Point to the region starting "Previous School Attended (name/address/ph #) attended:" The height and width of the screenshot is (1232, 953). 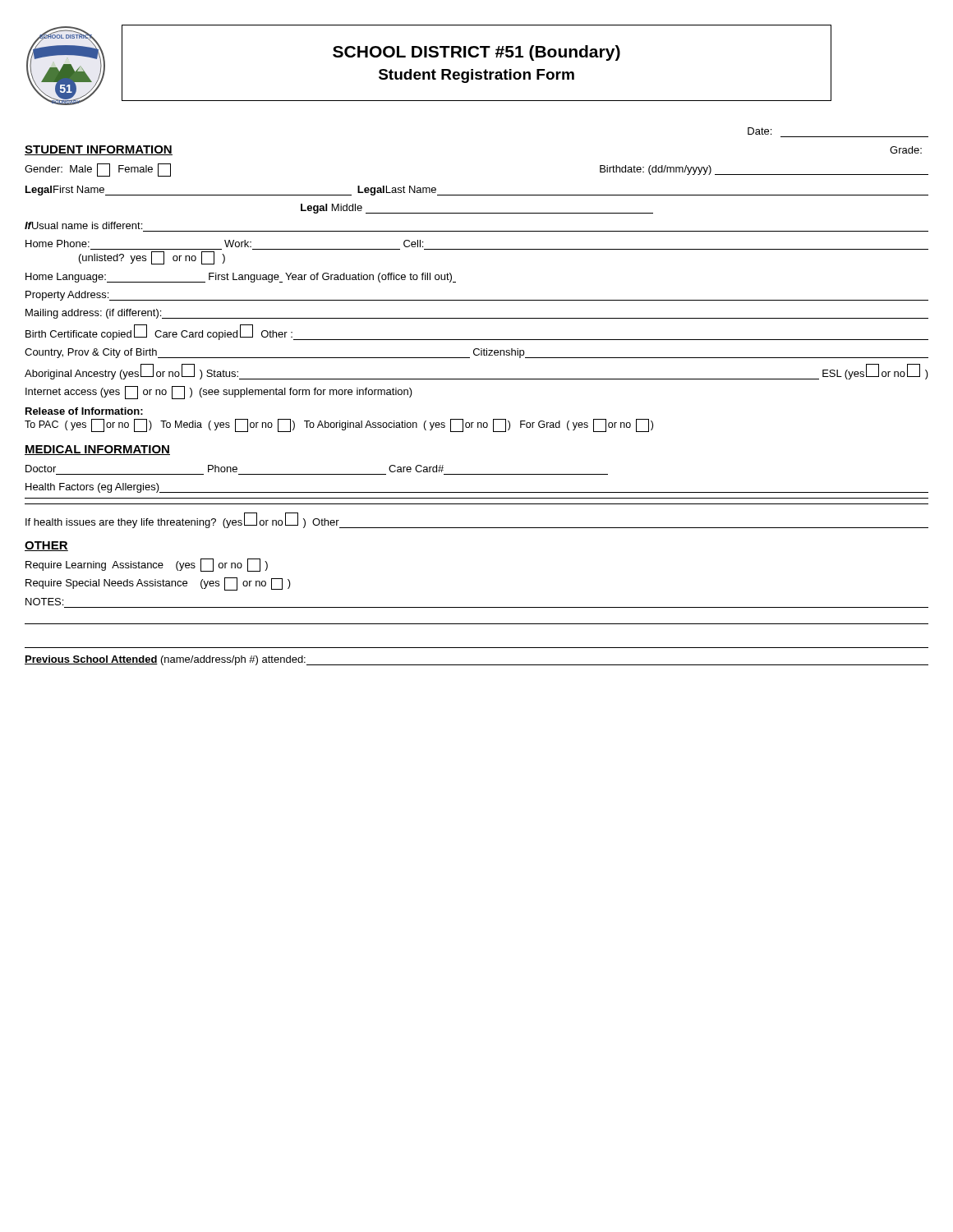coord(476,659)
